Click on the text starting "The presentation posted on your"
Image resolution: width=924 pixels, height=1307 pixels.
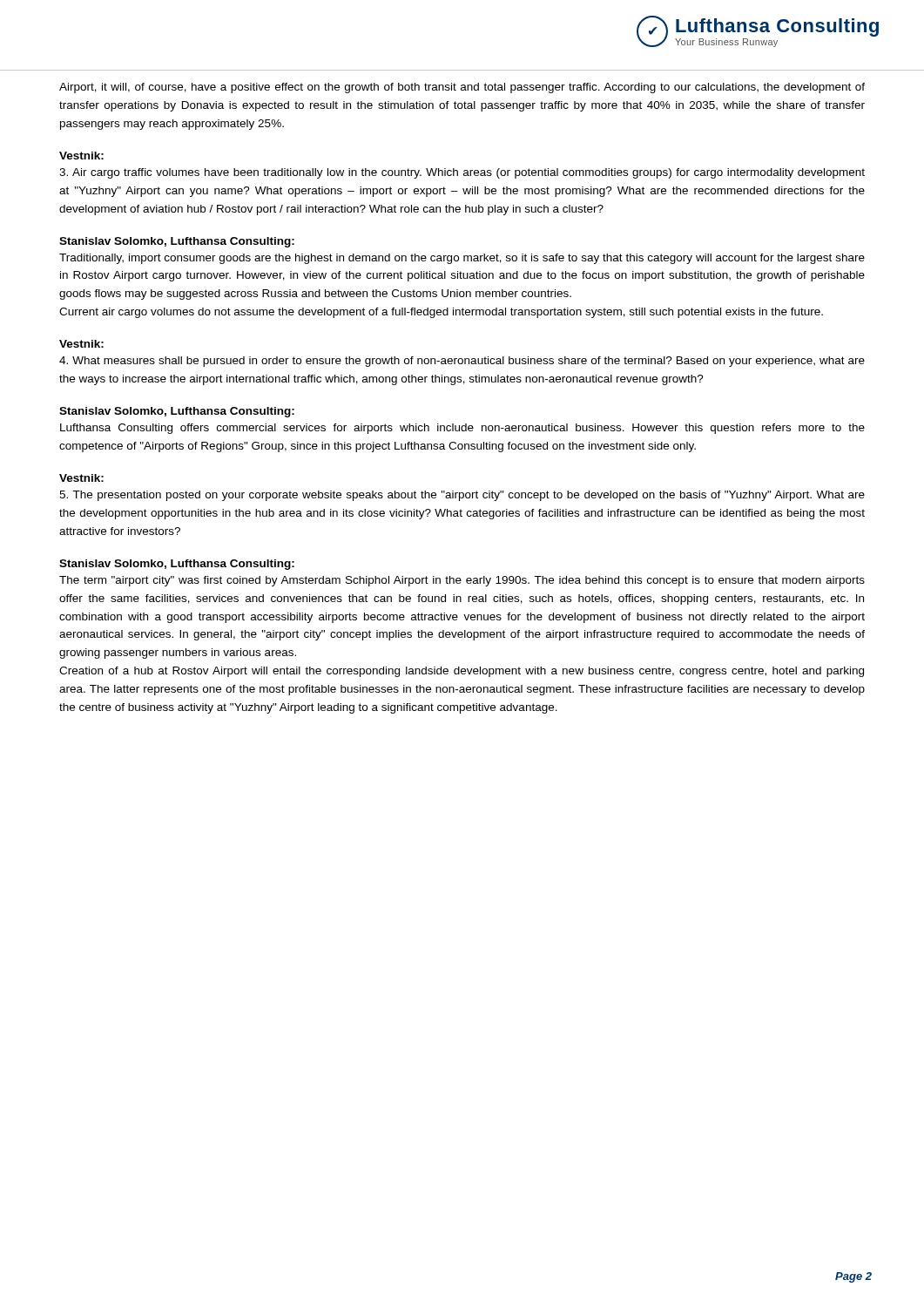462,513
